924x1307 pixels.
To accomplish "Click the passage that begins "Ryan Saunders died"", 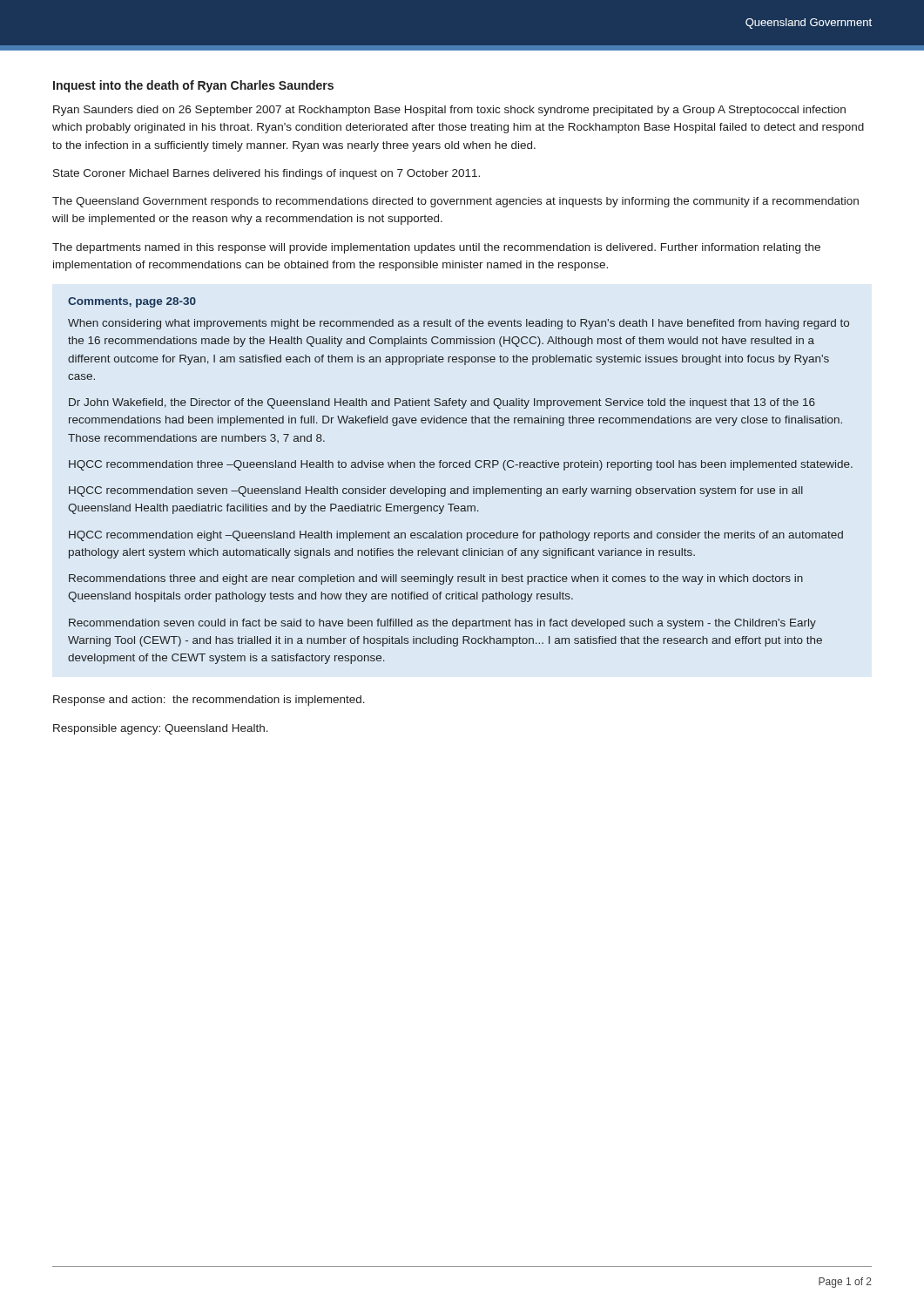I will coord(458,127).
